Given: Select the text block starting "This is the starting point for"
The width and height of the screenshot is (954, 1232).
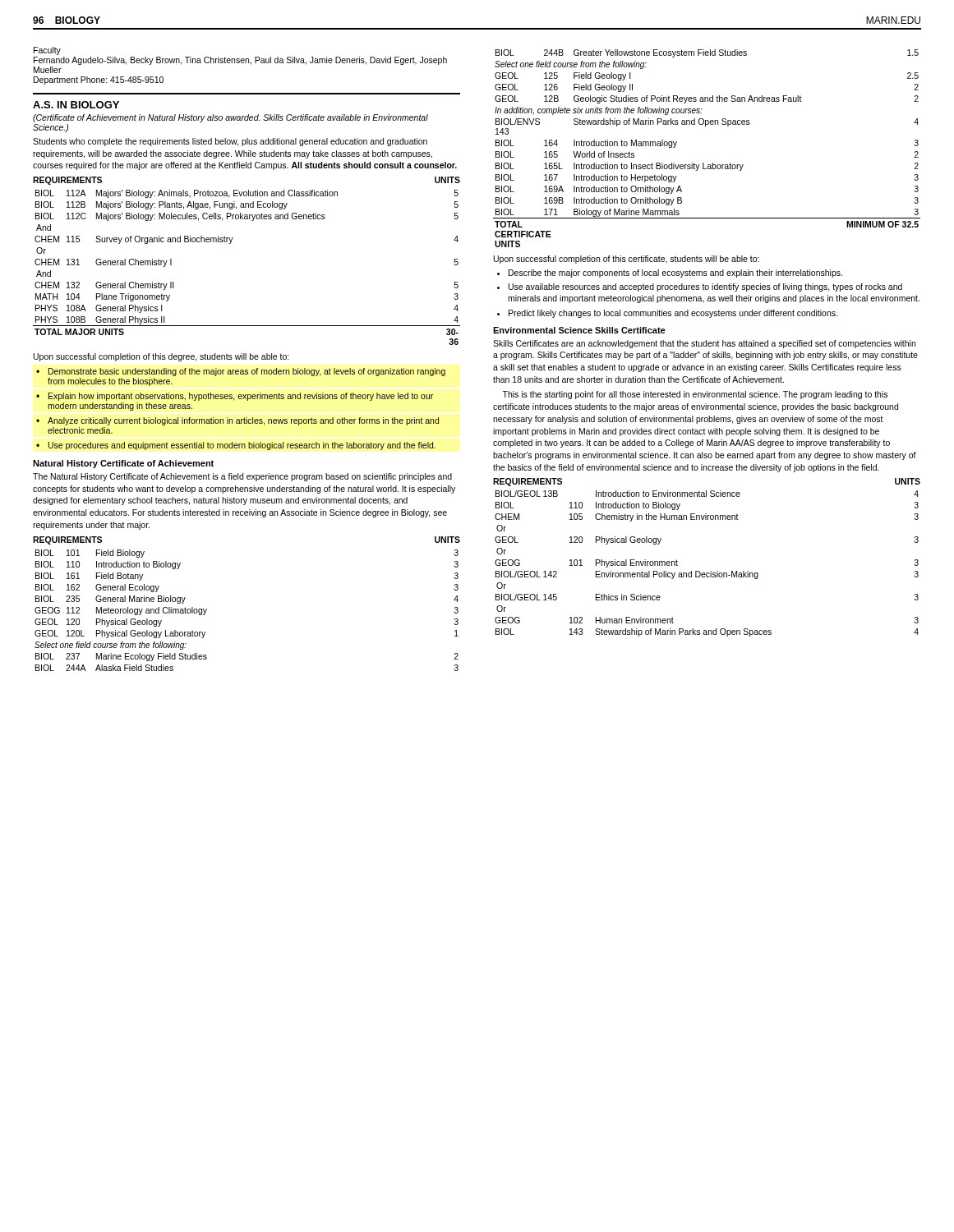Looking at the screenshot, I should coord(704,431).
